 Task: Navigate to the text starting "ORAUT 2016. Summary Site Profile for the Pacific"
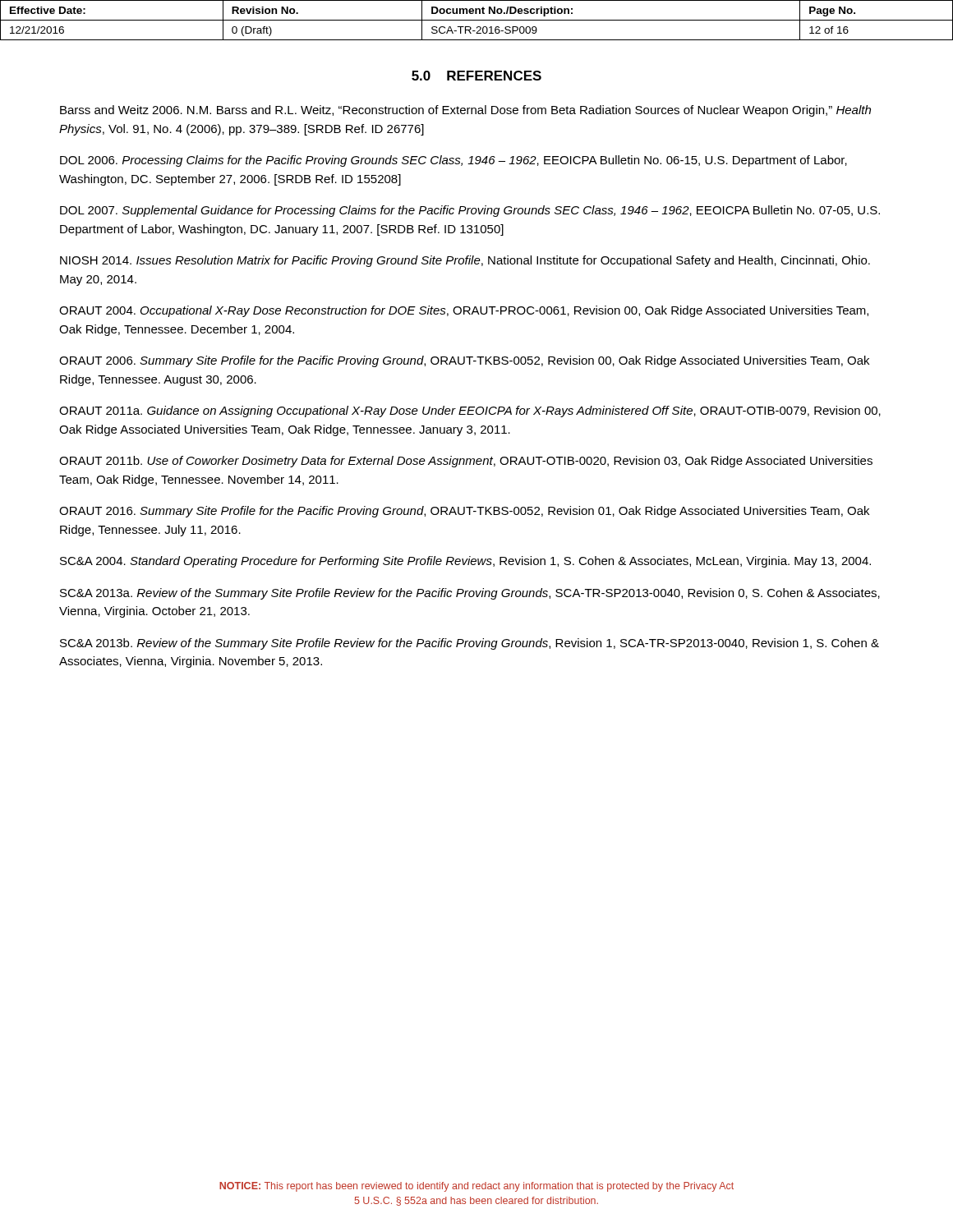pos(464,520)
